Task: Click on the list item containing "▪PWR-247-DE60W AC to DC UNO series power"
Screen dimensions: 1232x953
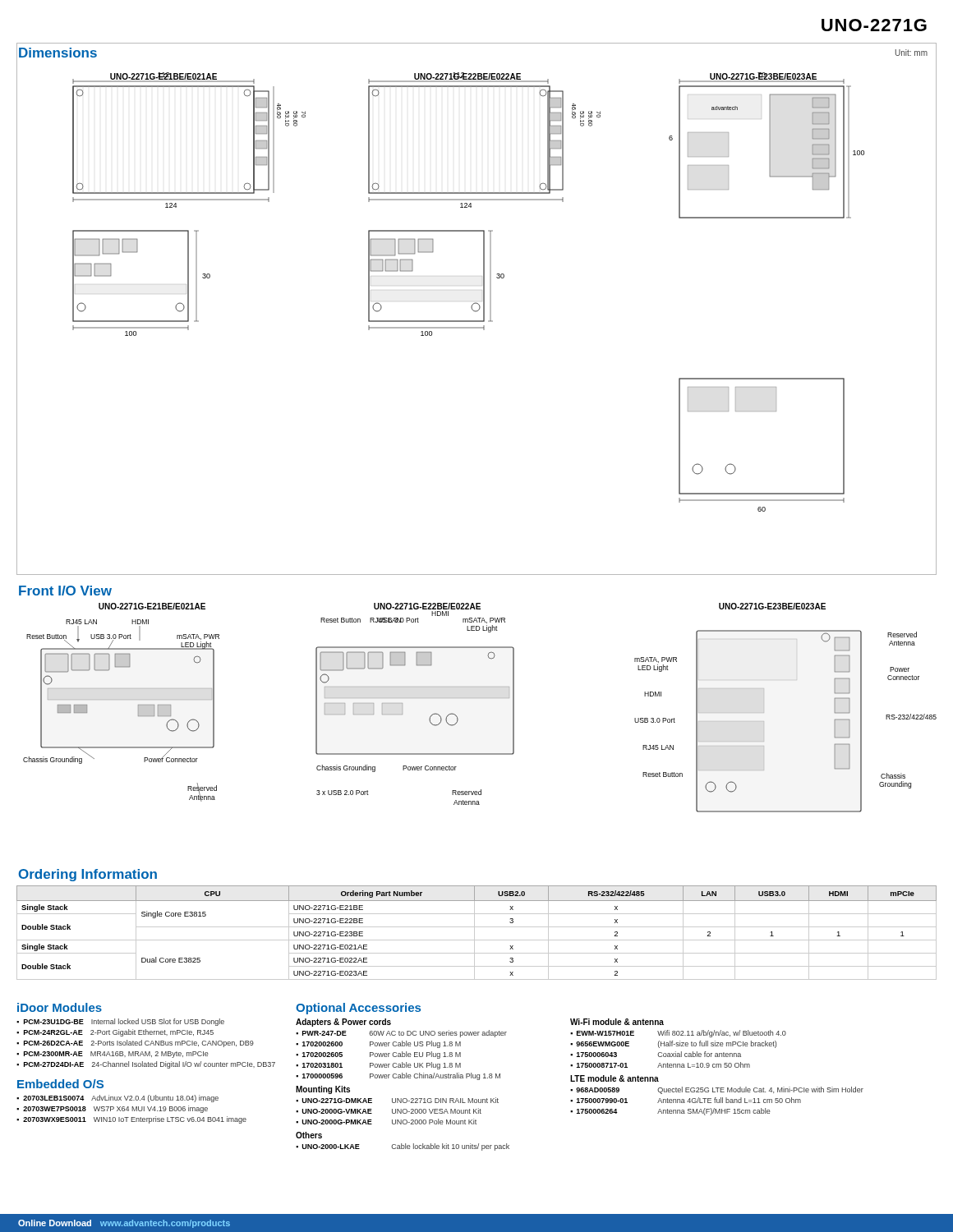Action: (401, 1033)
